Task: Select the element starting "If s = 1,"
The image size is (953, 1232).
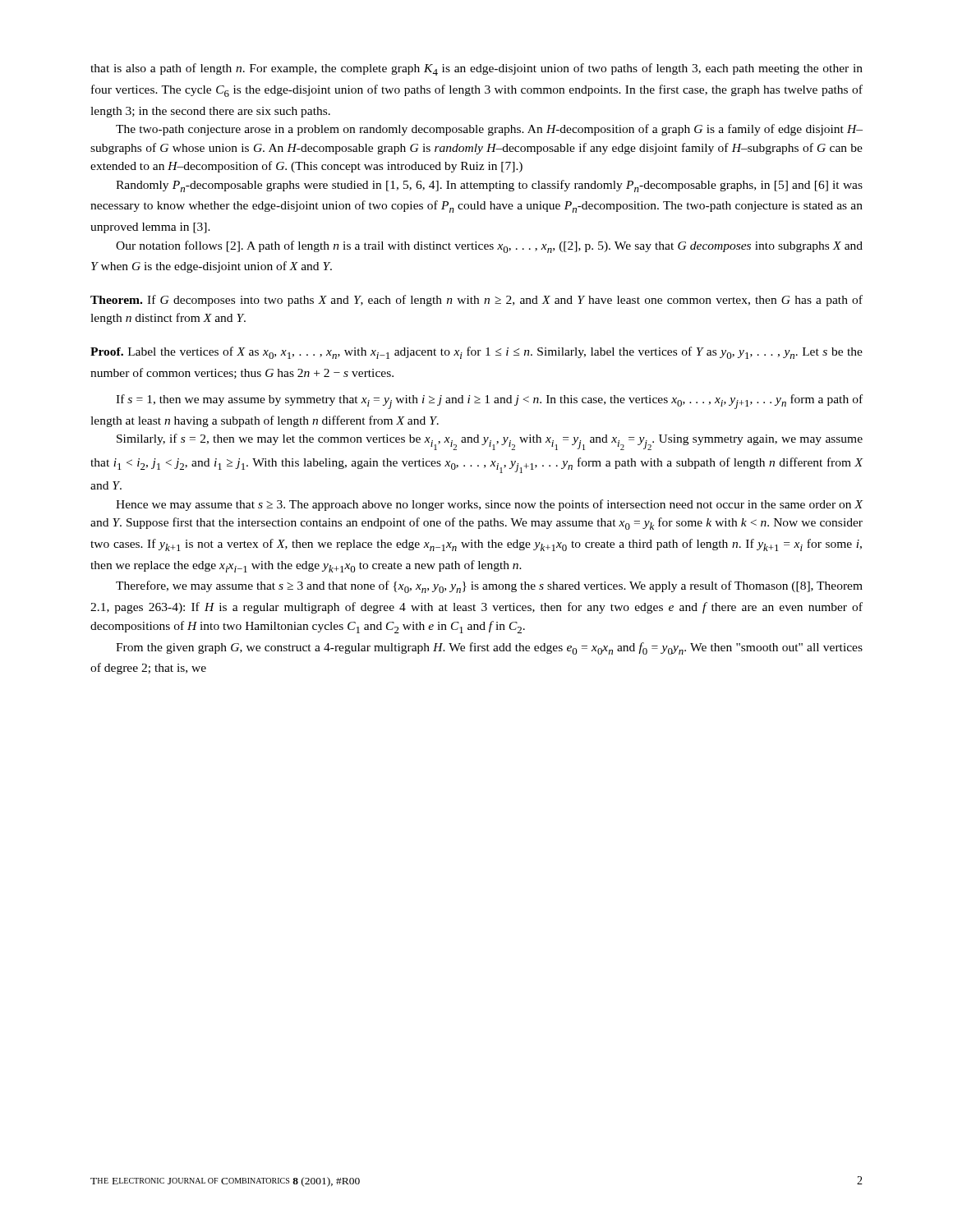Action: click(476, 410)
